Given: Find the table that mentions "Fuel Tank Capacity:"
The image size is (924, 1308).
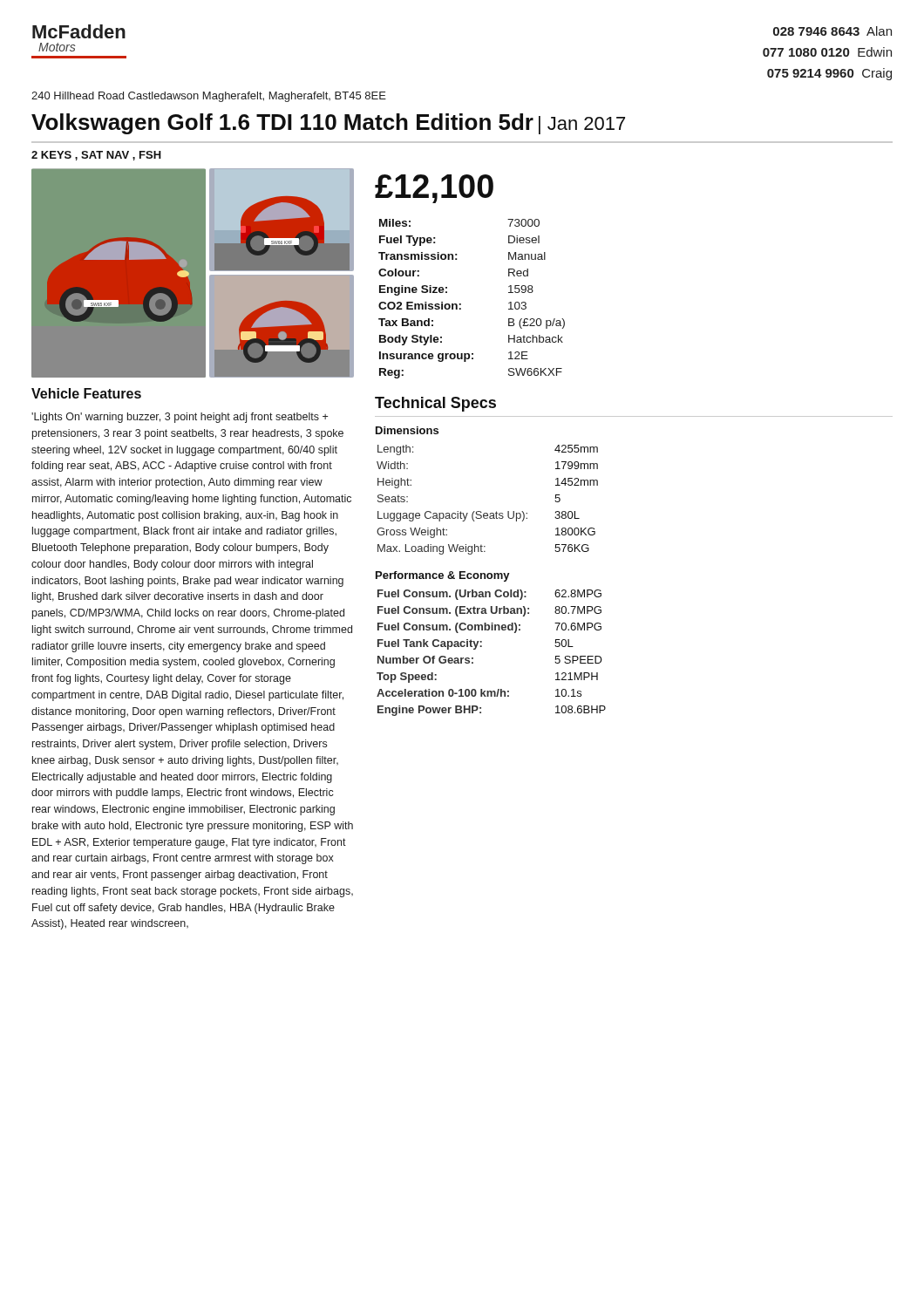Looking at the screenshot, I should pyautogui.click(x=634, y=651).
